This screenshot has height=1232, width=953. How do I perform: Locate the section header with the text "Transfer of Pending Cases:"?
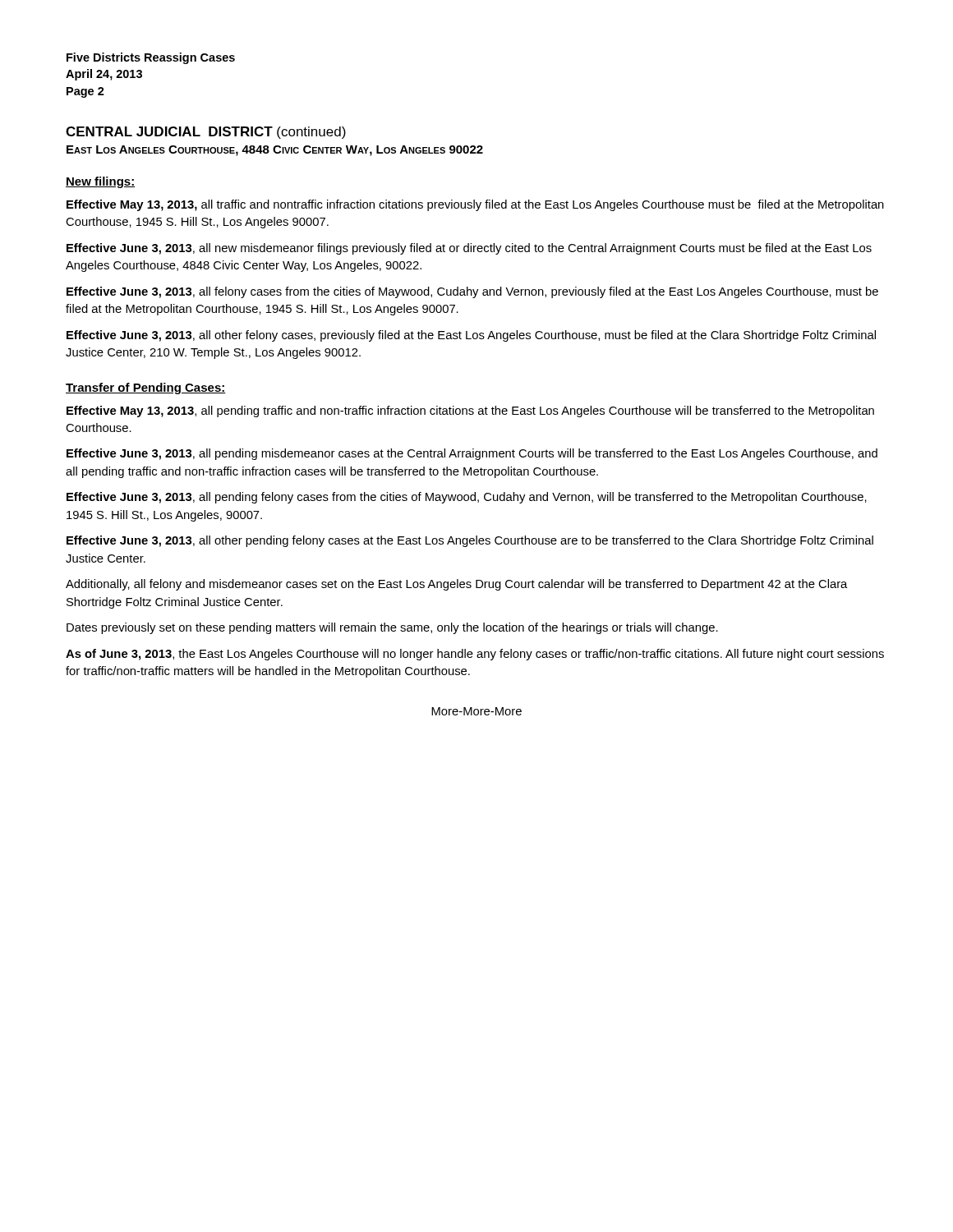pyautogui.click(x=146, y=387)
